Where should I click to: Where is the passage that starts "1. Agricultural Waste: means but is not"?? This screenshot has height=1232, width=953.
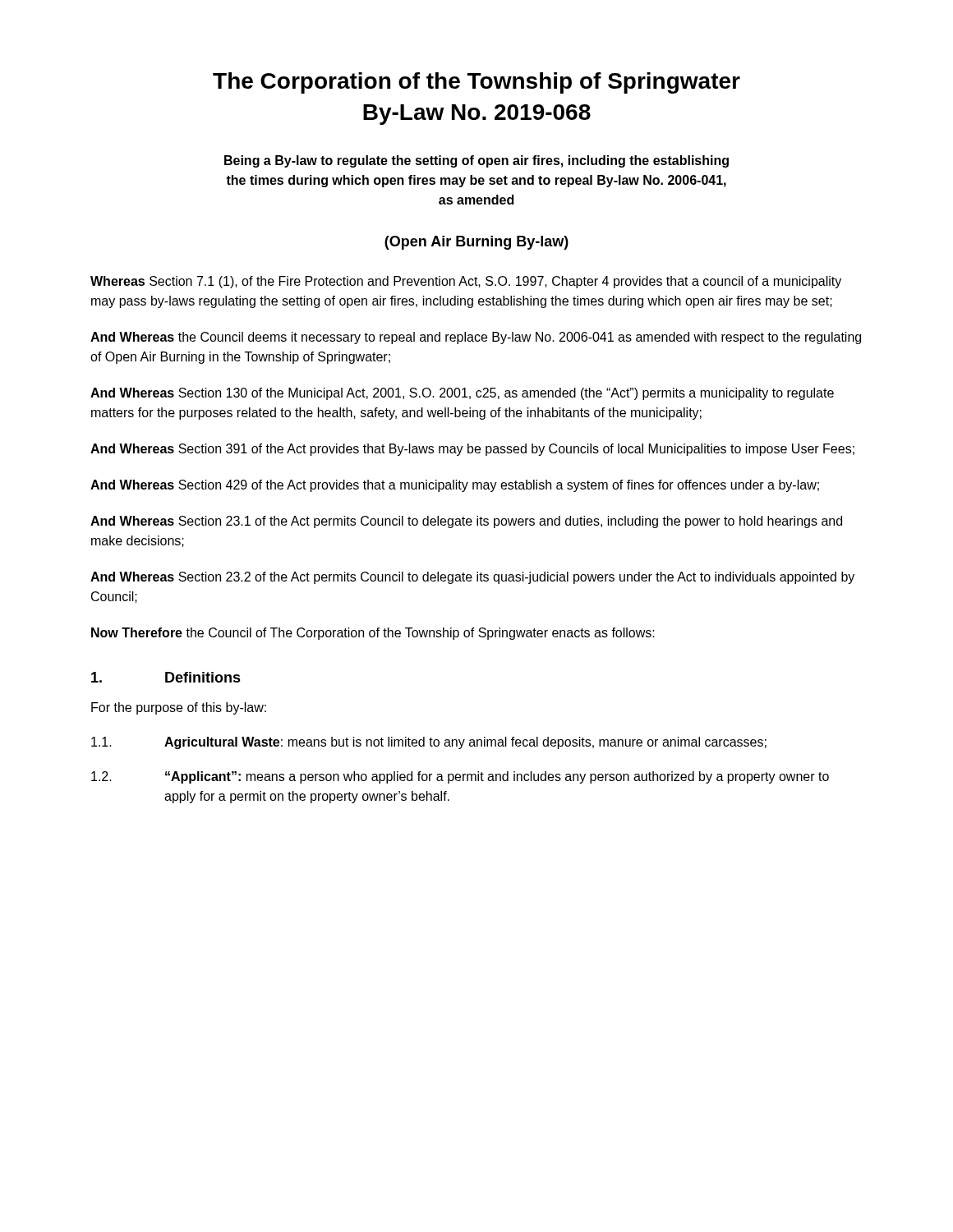click(476, 742)
